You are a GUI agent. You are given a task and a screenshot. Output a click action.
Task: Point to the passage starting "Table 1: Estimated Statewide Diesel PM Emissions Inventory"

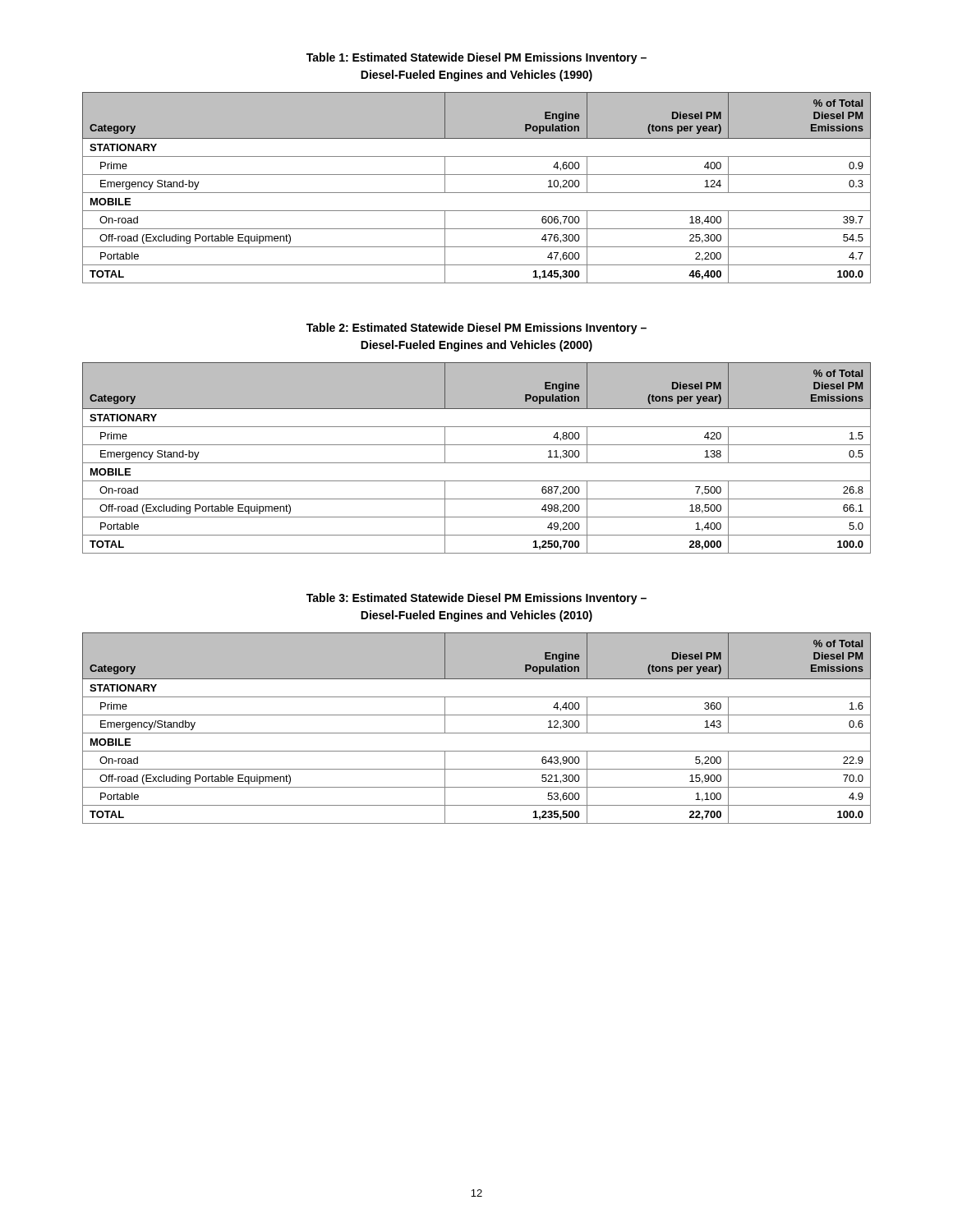click(x=476, y=66)
